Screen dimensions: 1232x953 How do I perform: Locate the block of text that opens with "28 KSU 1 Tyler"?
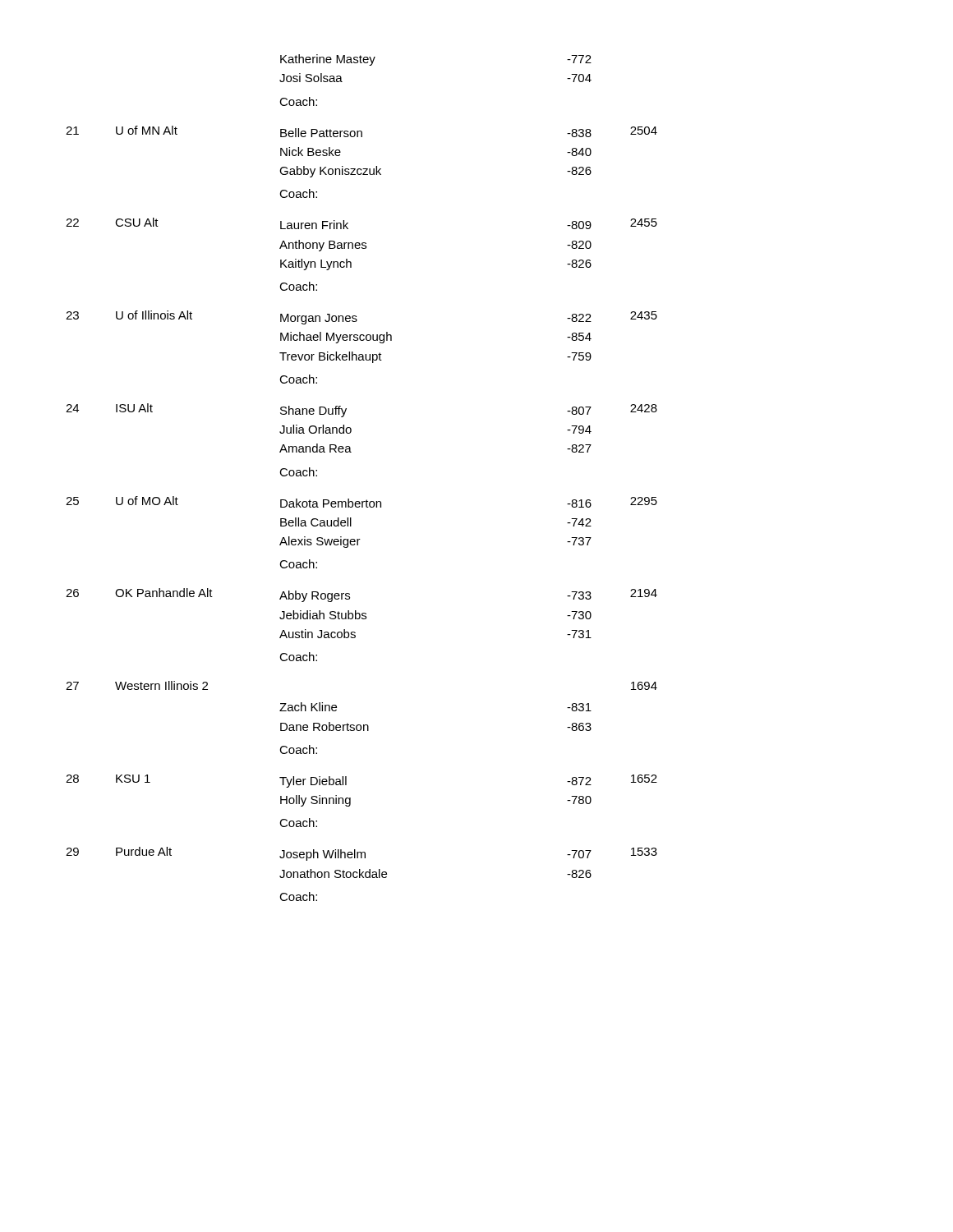[135, 781]
